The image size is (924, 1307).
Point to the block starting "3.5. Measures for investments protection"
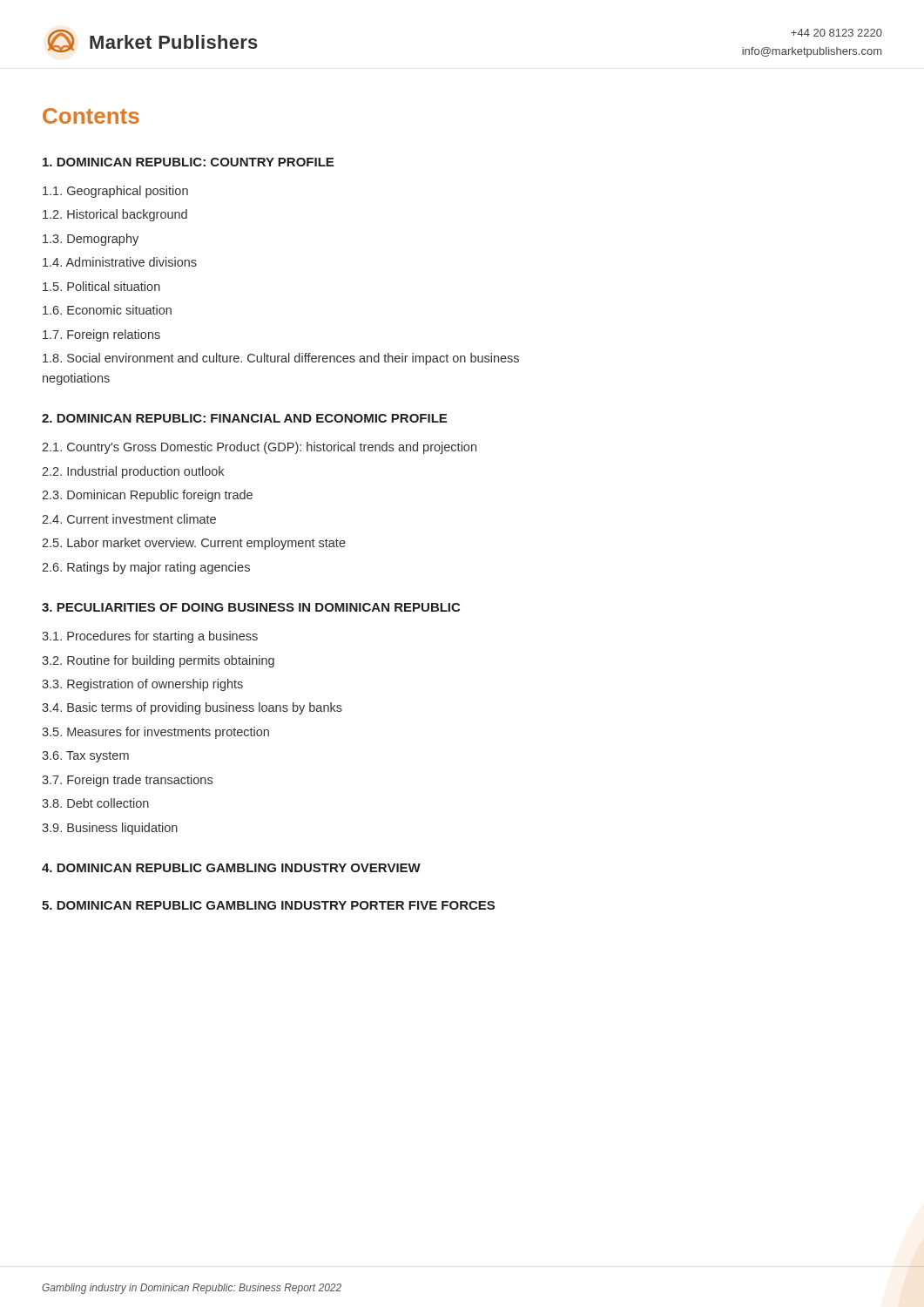156,732
